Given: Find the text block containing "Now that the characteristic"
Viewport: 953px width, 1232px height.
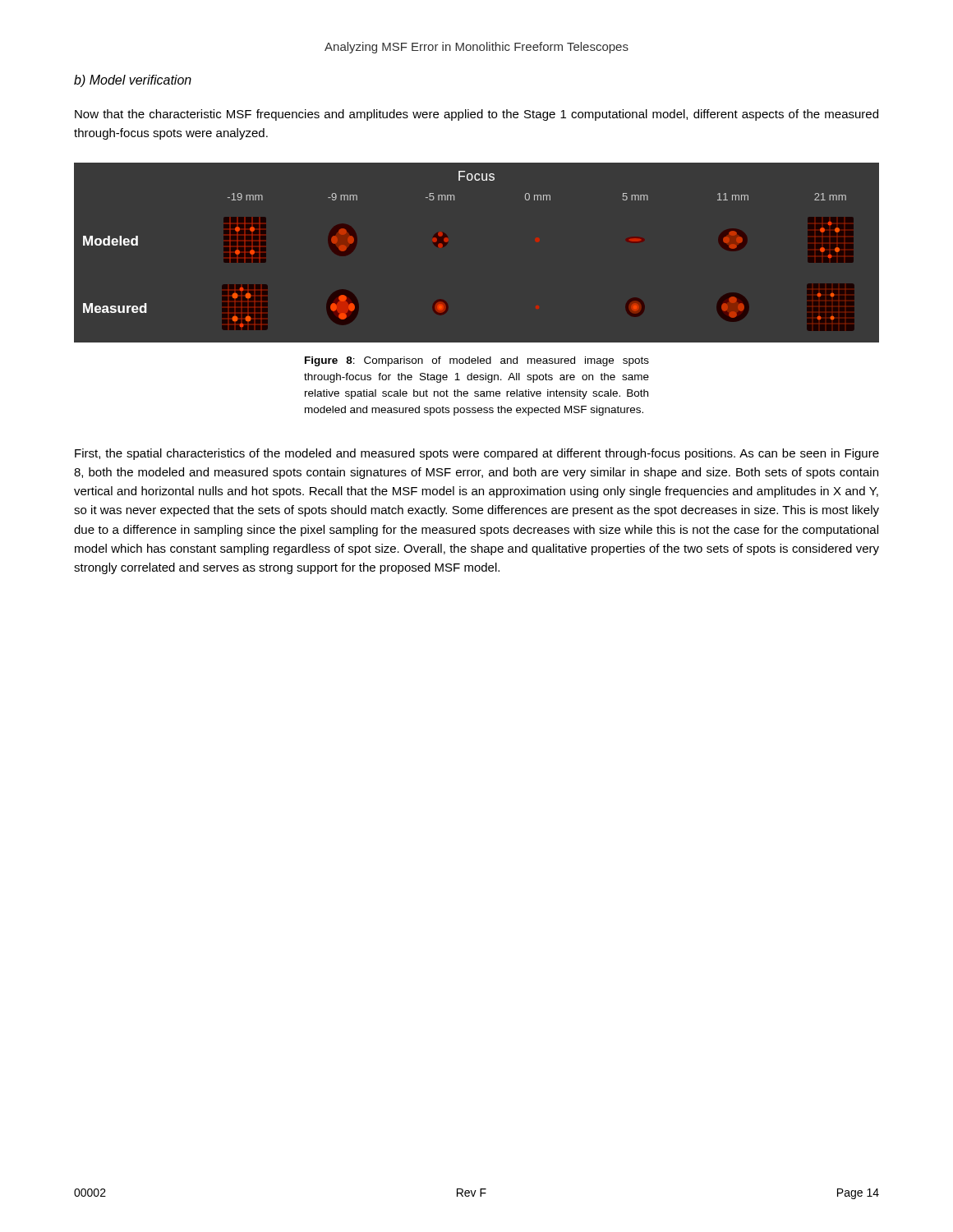Looking at the screenshot, I should click(476, 123).
